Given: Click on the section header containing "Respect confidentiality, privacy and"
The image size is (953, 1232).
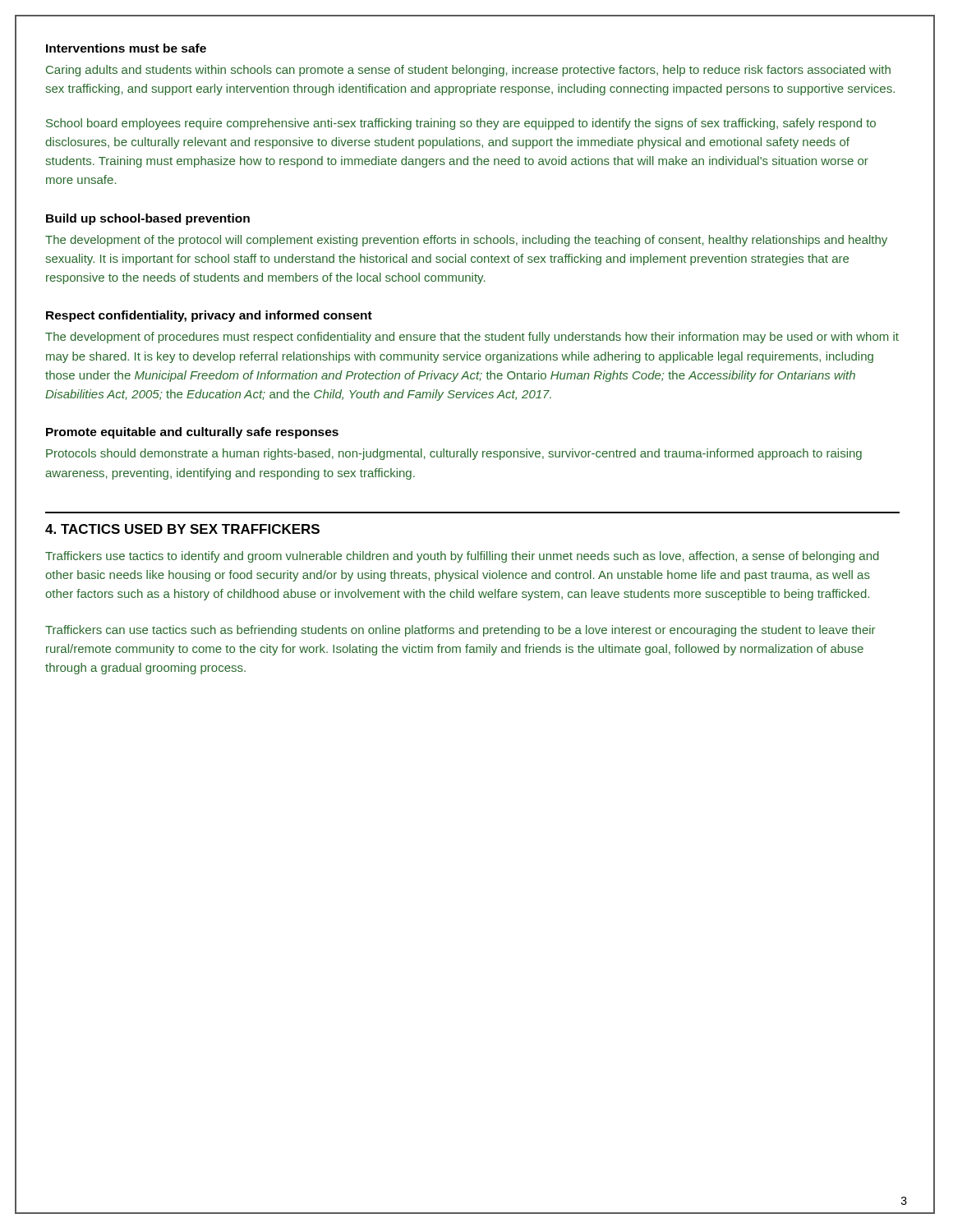Looking at the screenshot, I should [209, 315].
